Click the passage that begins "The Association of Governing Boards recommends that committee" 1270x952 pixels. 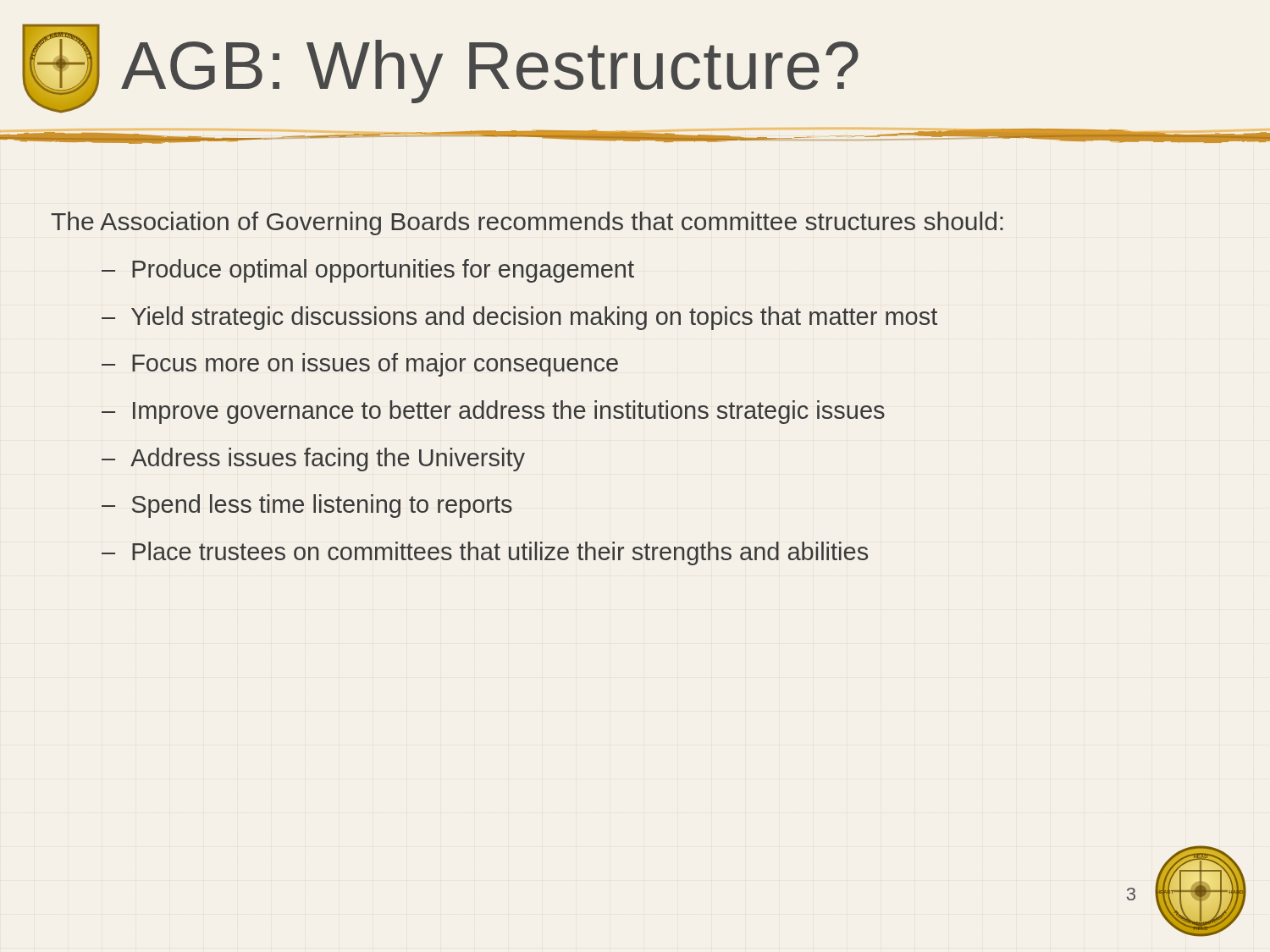(635, 222)
